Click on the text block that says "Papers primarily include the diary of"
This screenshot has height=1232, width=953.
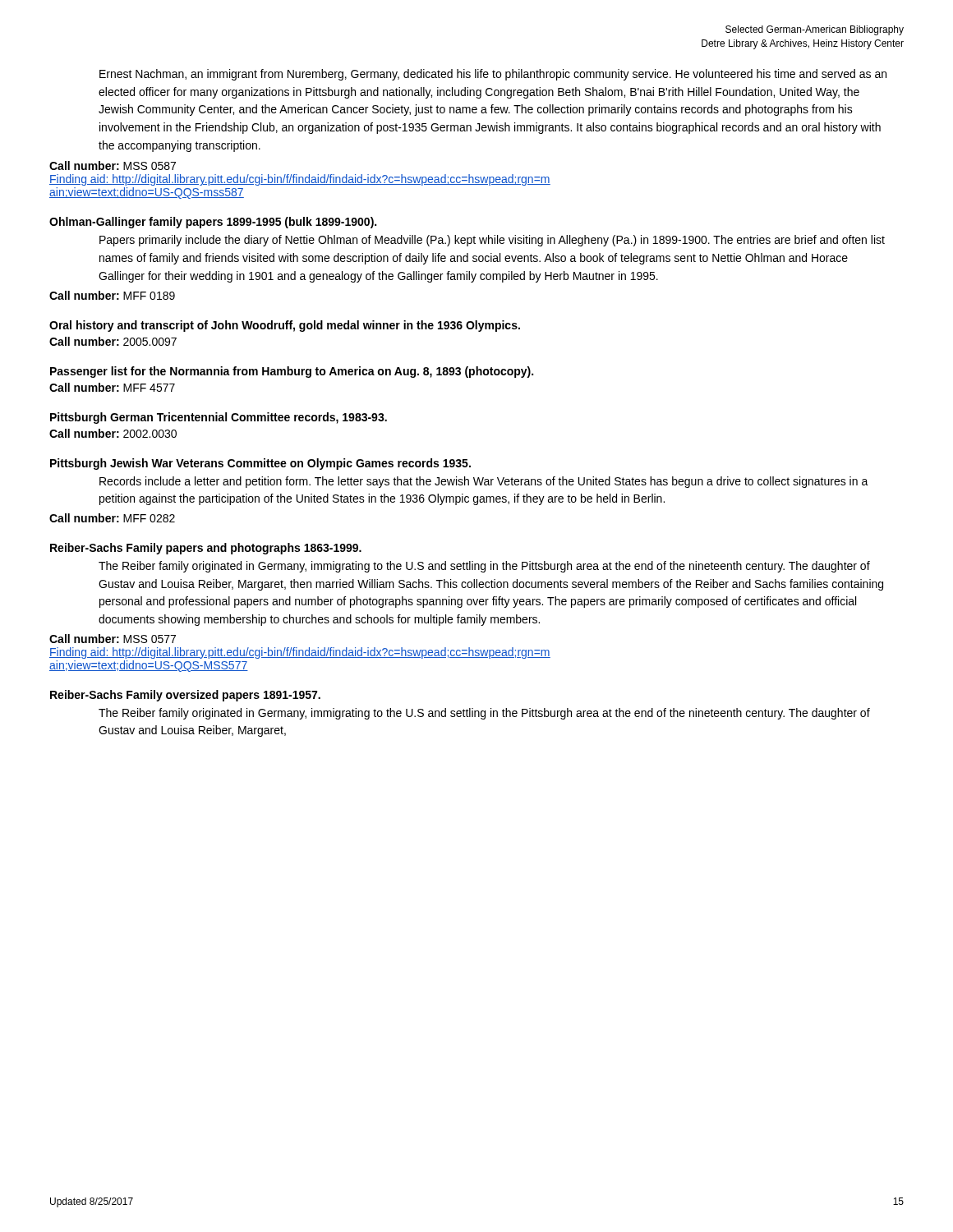[x=492, y=258]
